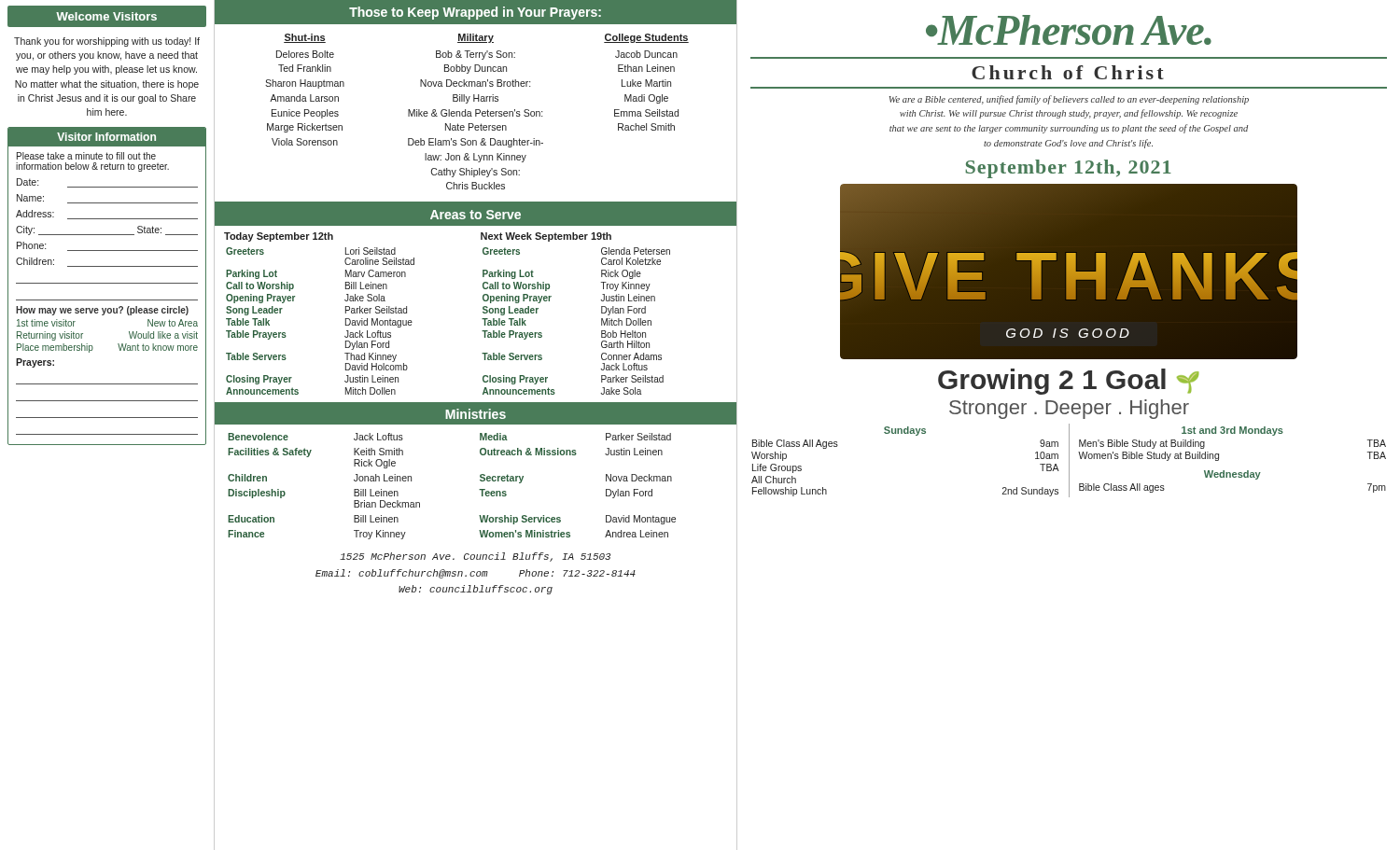Find the section header with the text "Visitor Information"
This screenshot has width=1400, height=850.
pos(107,137)
